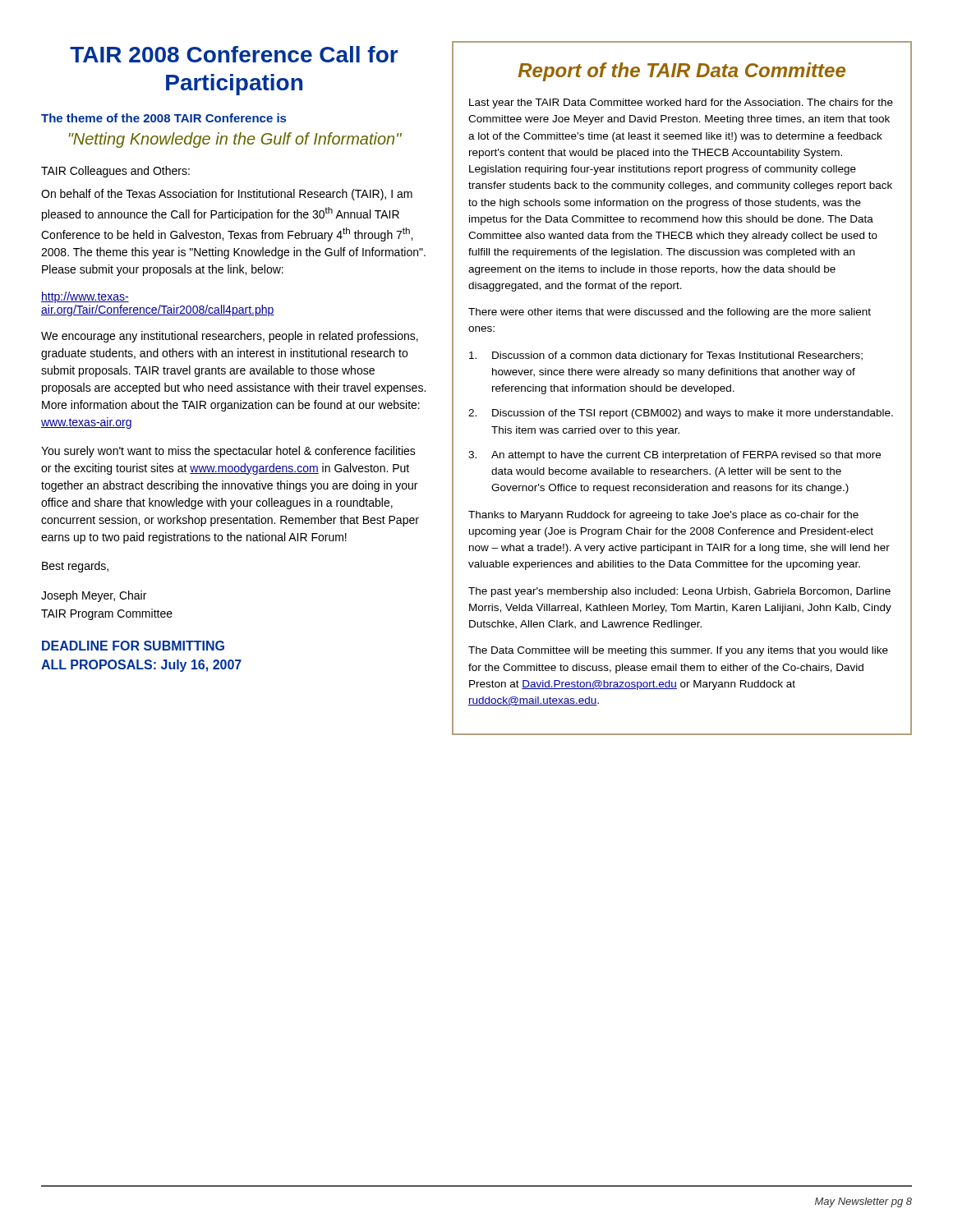Point to the text starting "DEADLINE FOR SUBMITTINGALL PROPOSALS: July 16, 2007"

coord(234,656)
